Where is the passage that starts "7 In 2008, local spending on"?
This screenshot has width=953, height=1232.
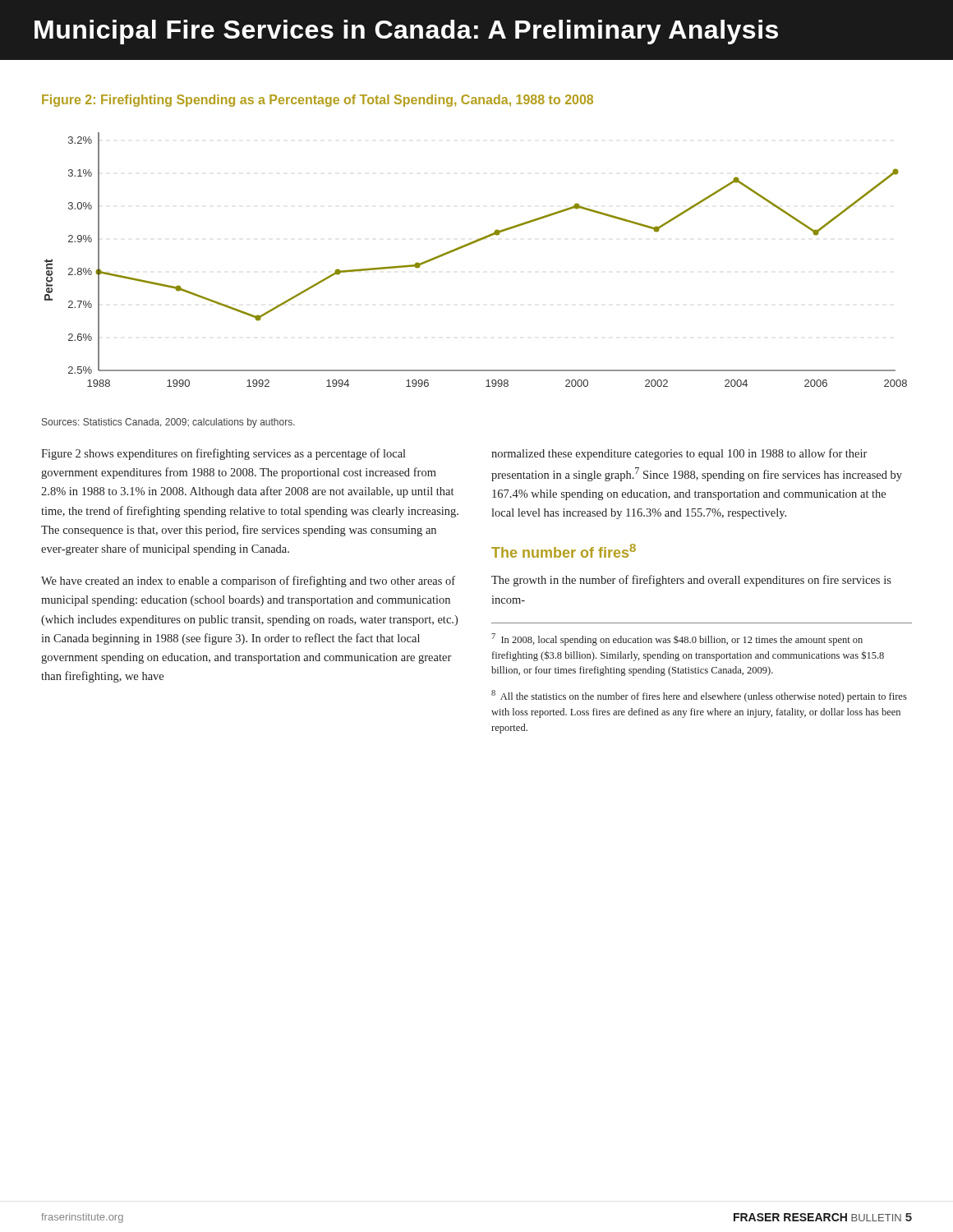(688, 654)
